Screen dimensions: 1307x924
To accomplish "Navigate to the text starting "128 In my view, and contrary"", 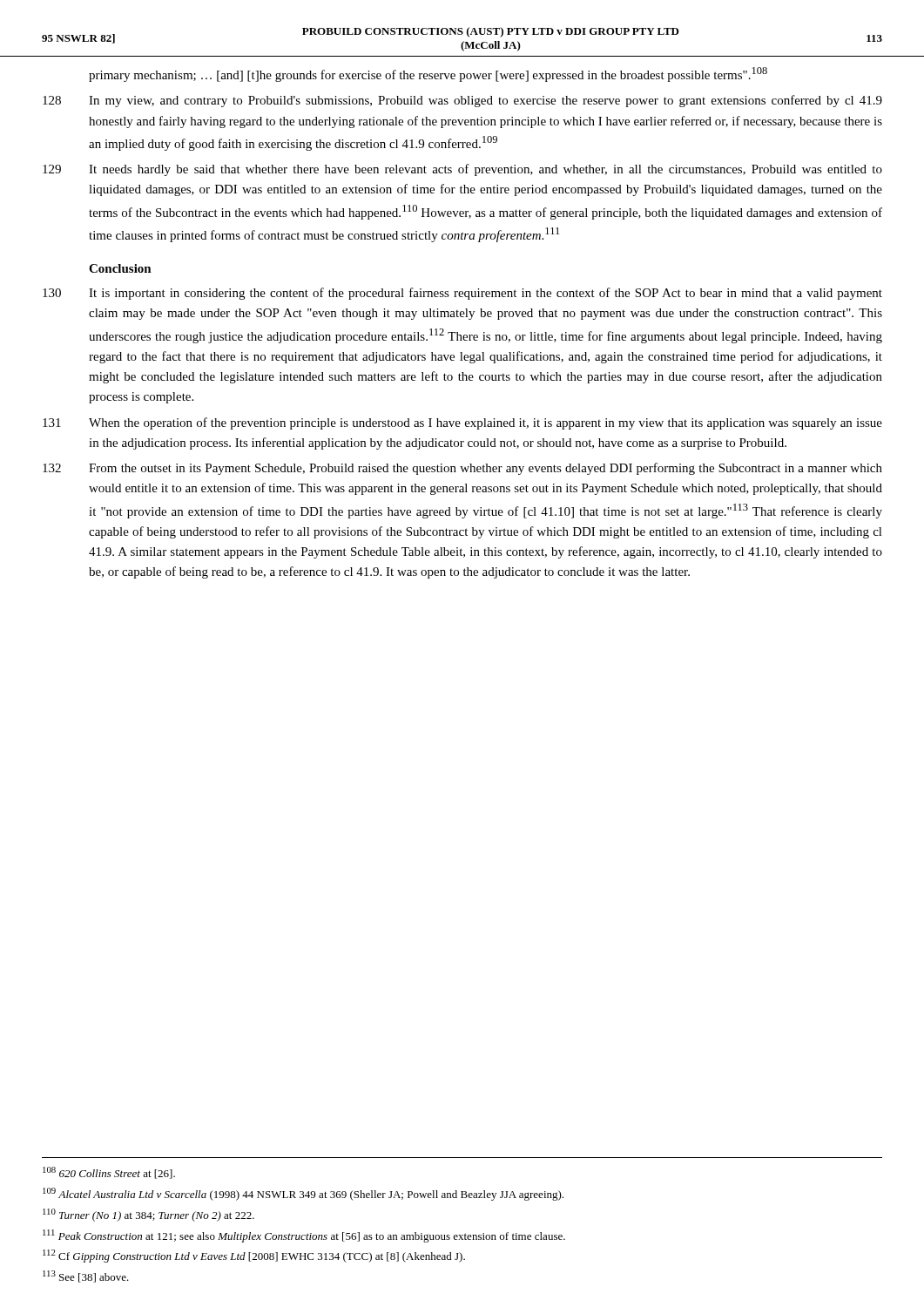I will (x=462, y=123).
